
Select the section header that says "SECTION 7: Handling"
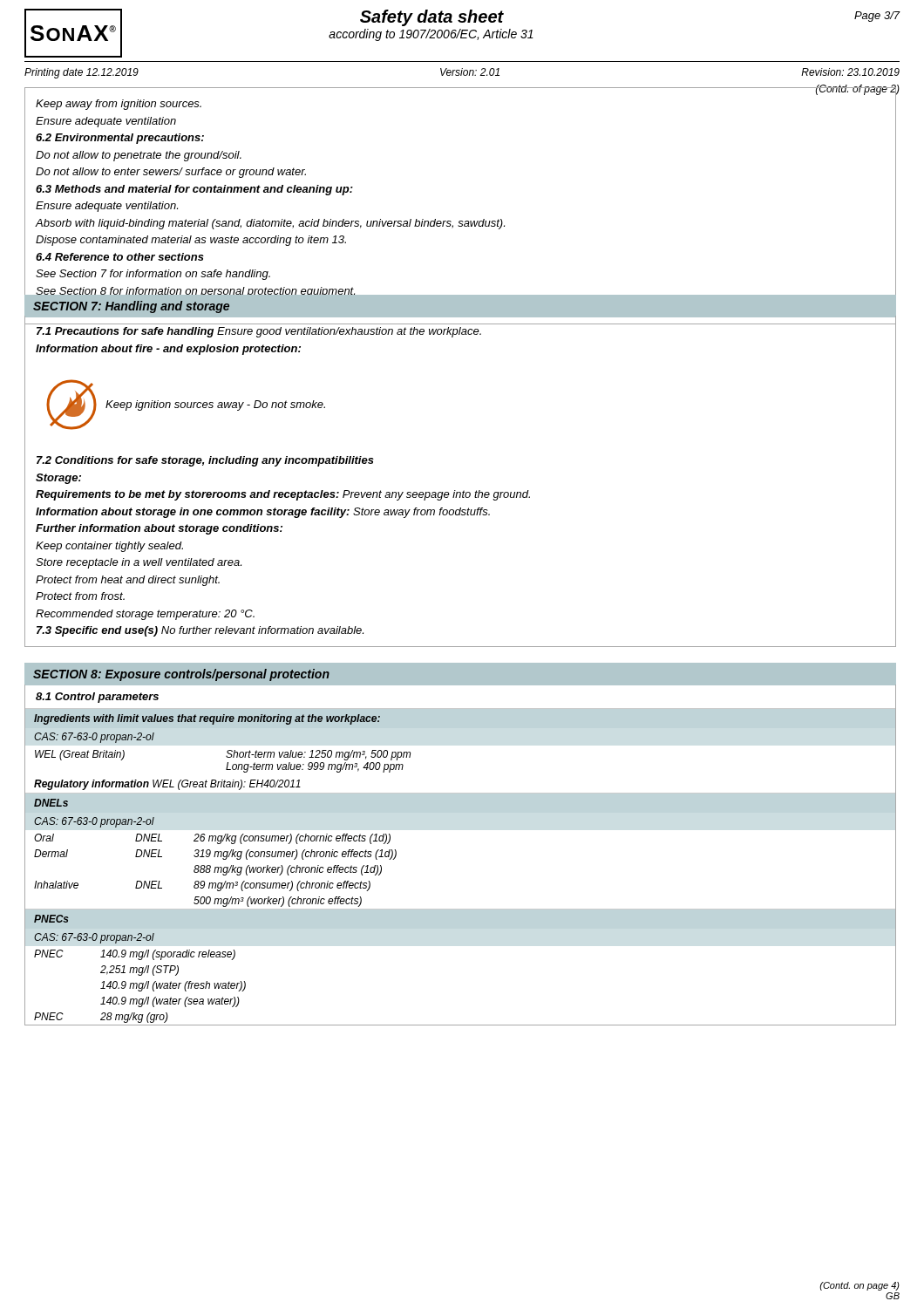131,306
